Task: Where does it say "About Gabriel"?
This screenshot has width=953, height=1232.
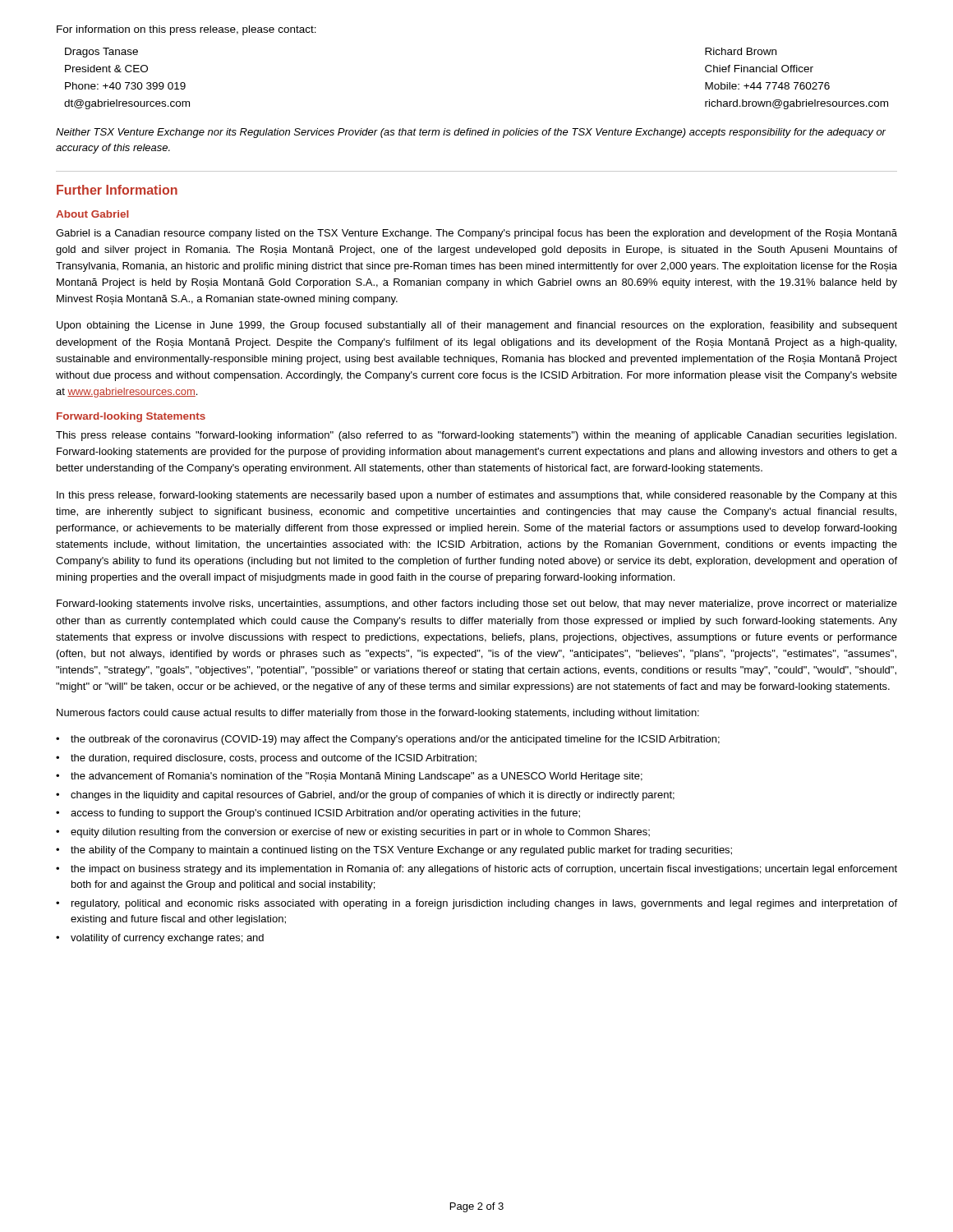Action: [93, 214]
